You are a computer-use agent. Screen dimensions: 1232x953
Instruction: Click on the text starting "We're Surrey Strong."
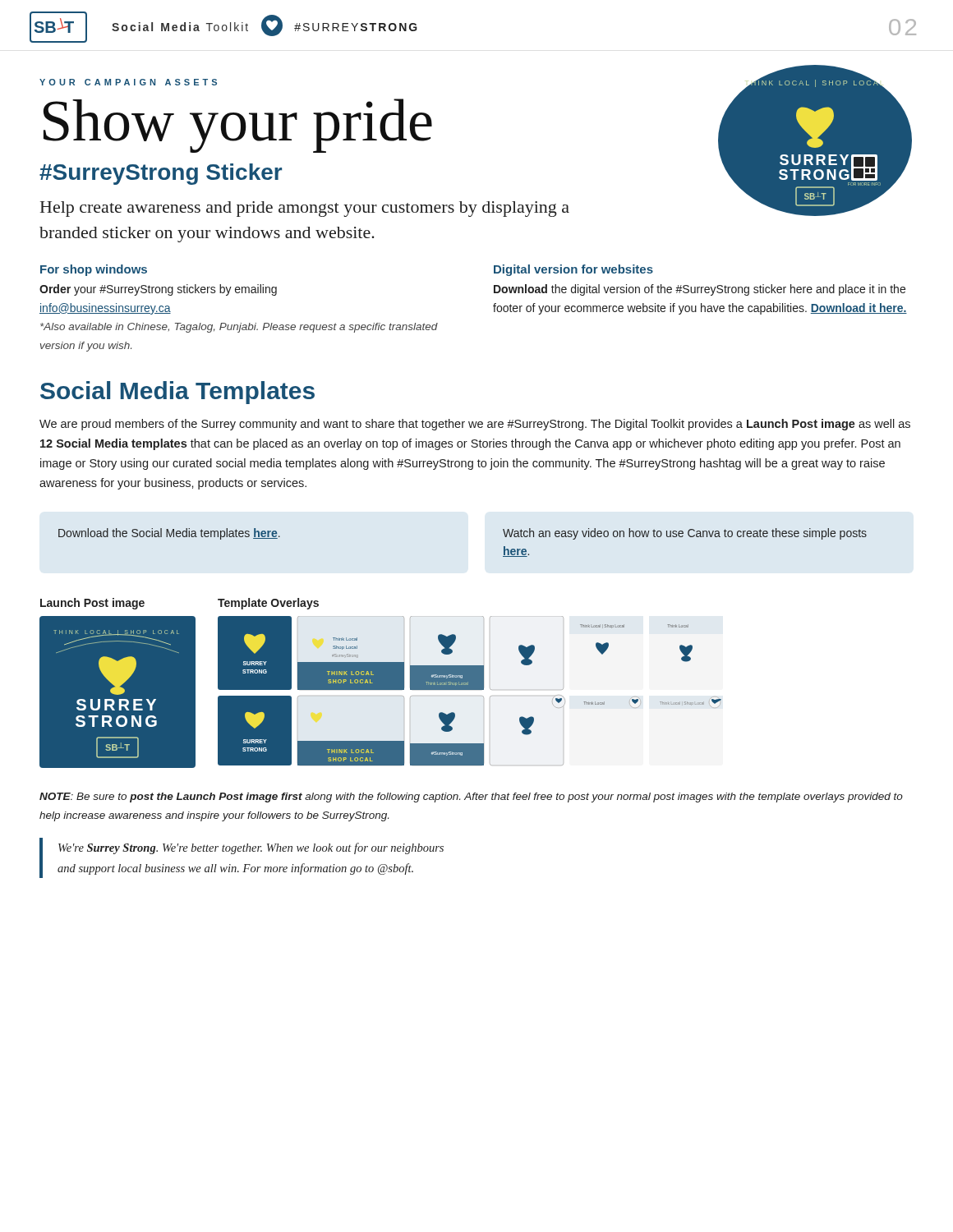pyautogui.click(x=251, y=858)
